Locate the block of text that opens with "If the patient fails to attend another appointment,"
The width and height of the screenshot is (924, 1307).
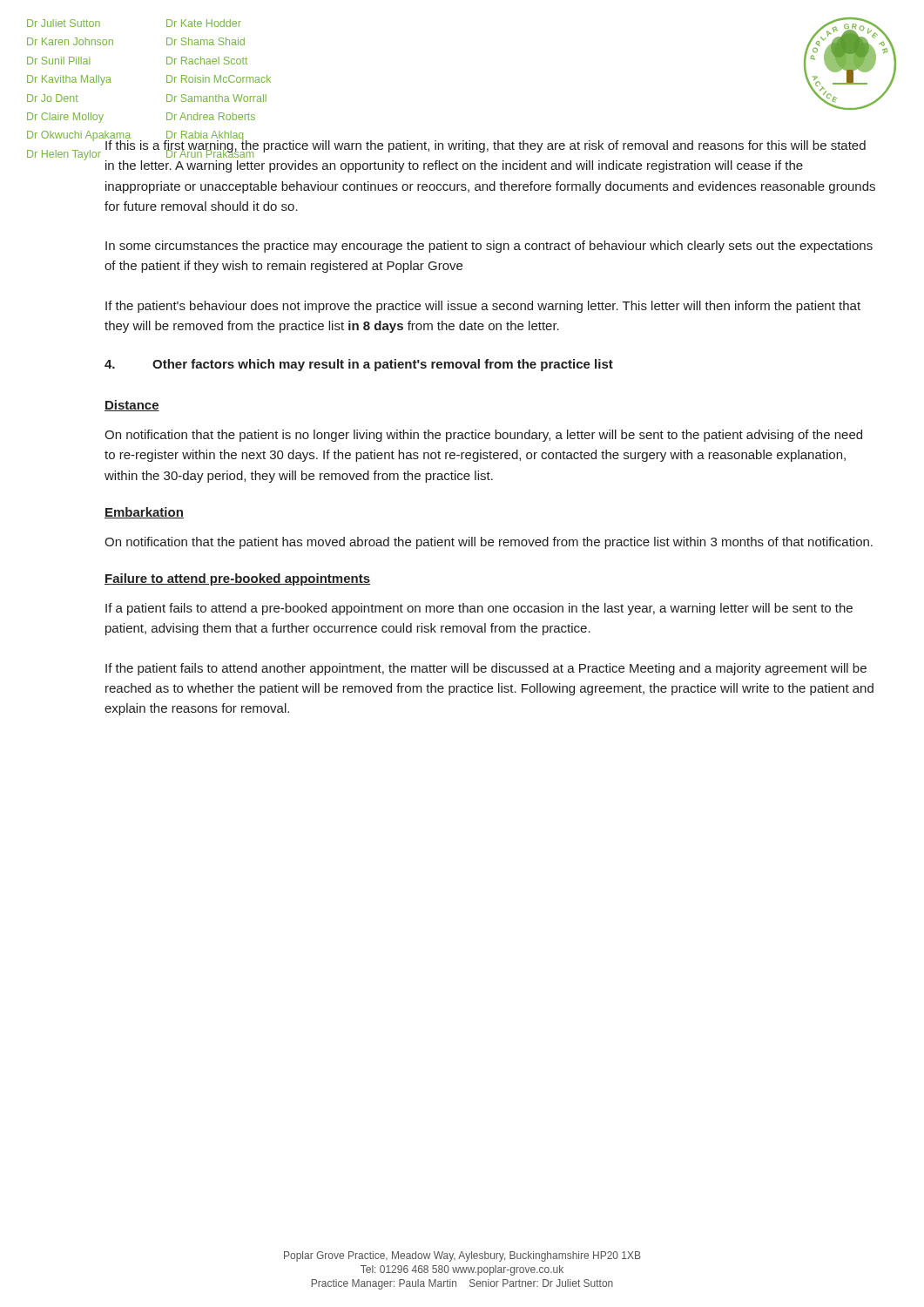489,688
